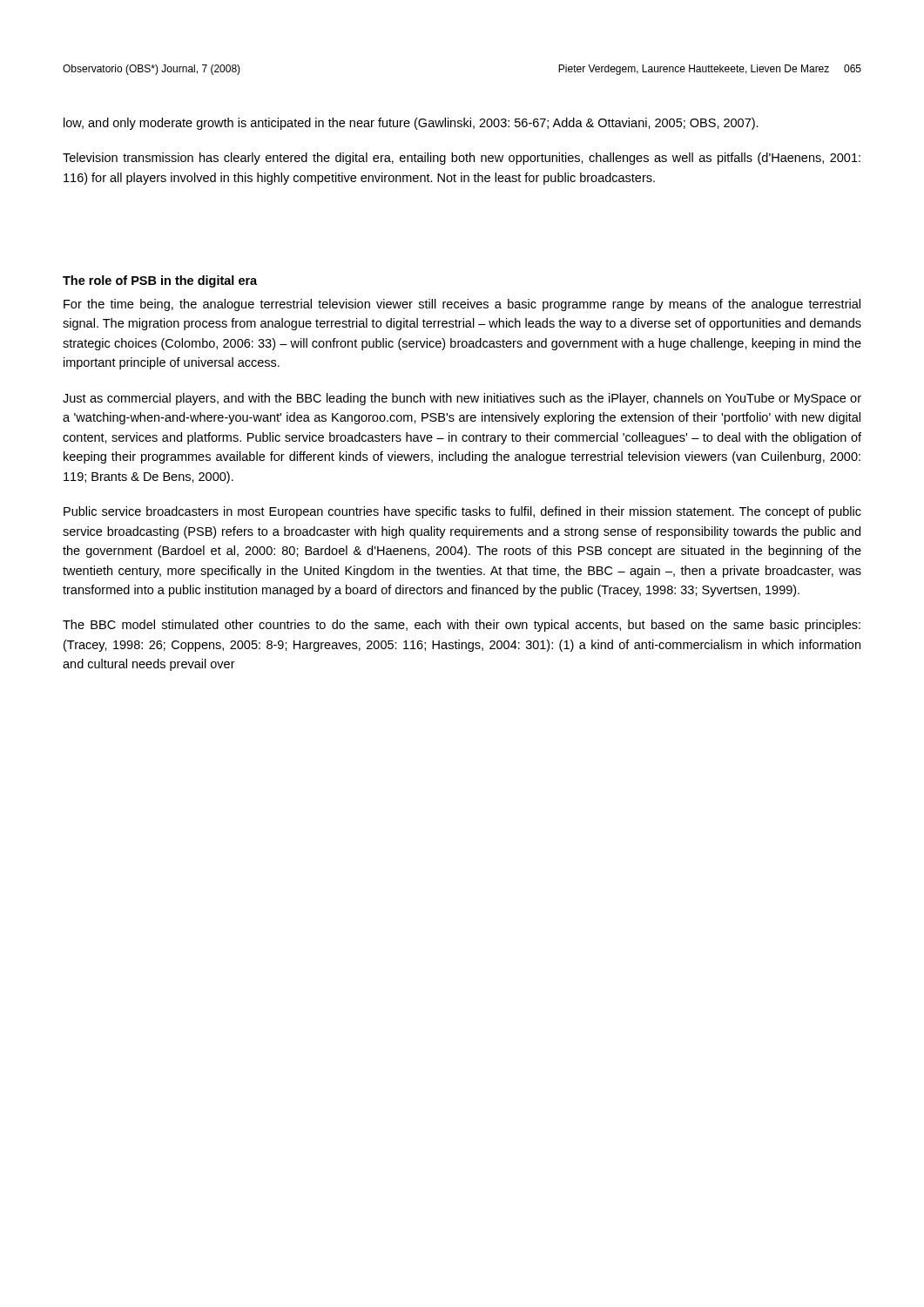This screenshot has width=924, height=1307.
Task: Click on the passage starting "For the time"
Action: point(462,333)
